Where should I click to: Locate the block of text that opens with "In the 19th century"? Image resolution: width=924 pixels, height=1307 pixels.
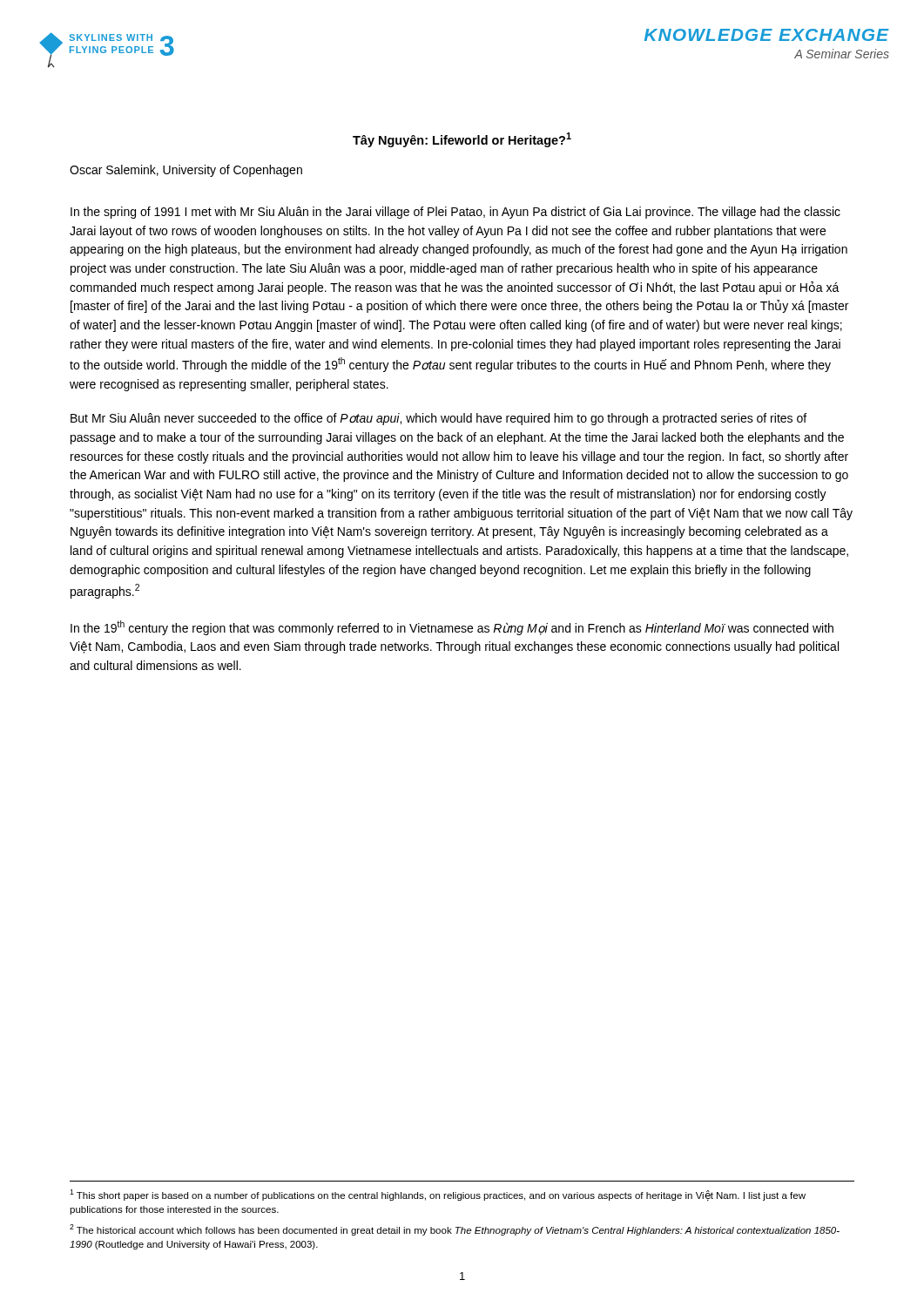coord(455,646)
